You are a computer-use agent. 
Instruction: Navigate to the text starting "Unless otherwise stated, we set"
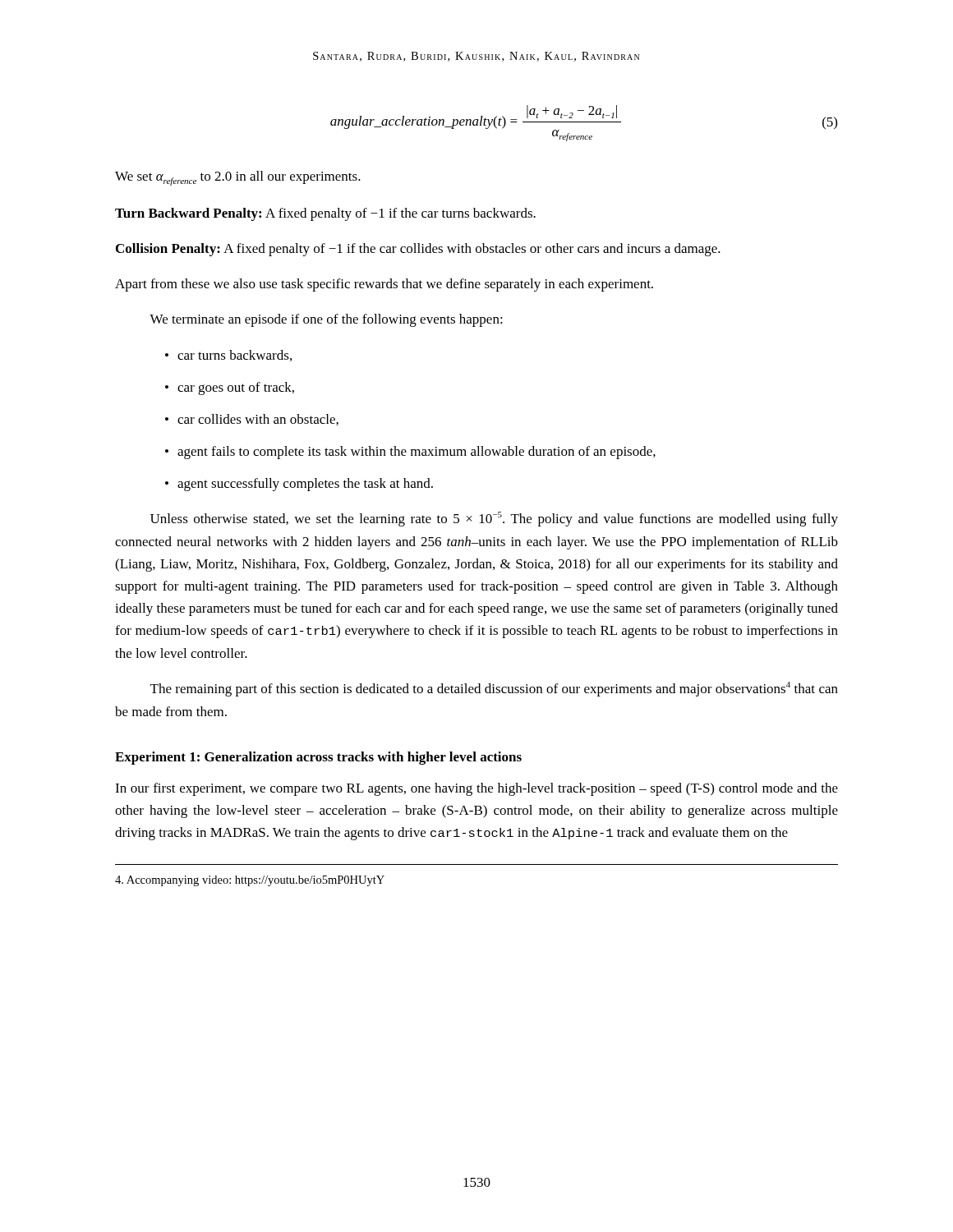(476, 586)
